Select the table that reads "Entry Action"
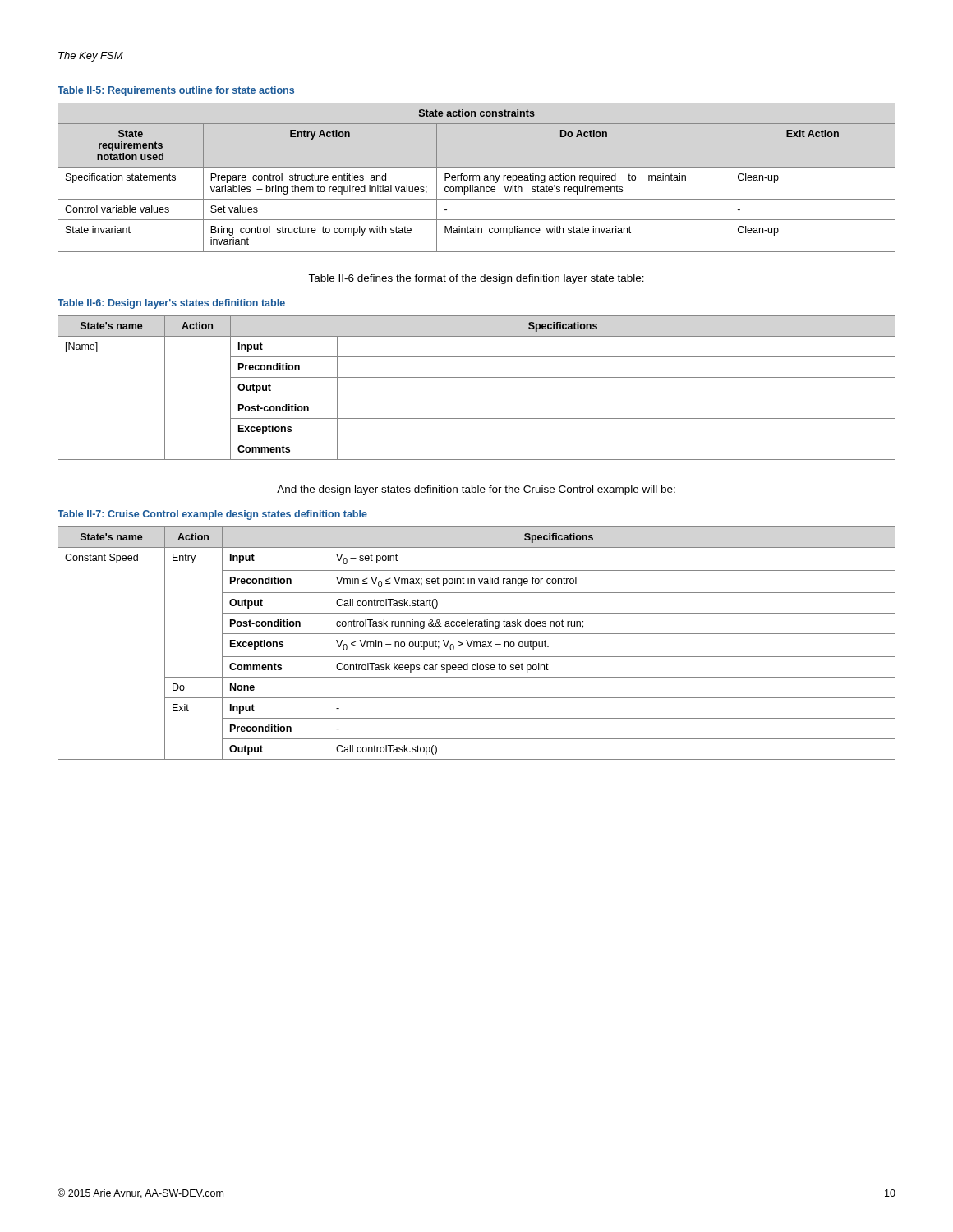 point(476,177)
